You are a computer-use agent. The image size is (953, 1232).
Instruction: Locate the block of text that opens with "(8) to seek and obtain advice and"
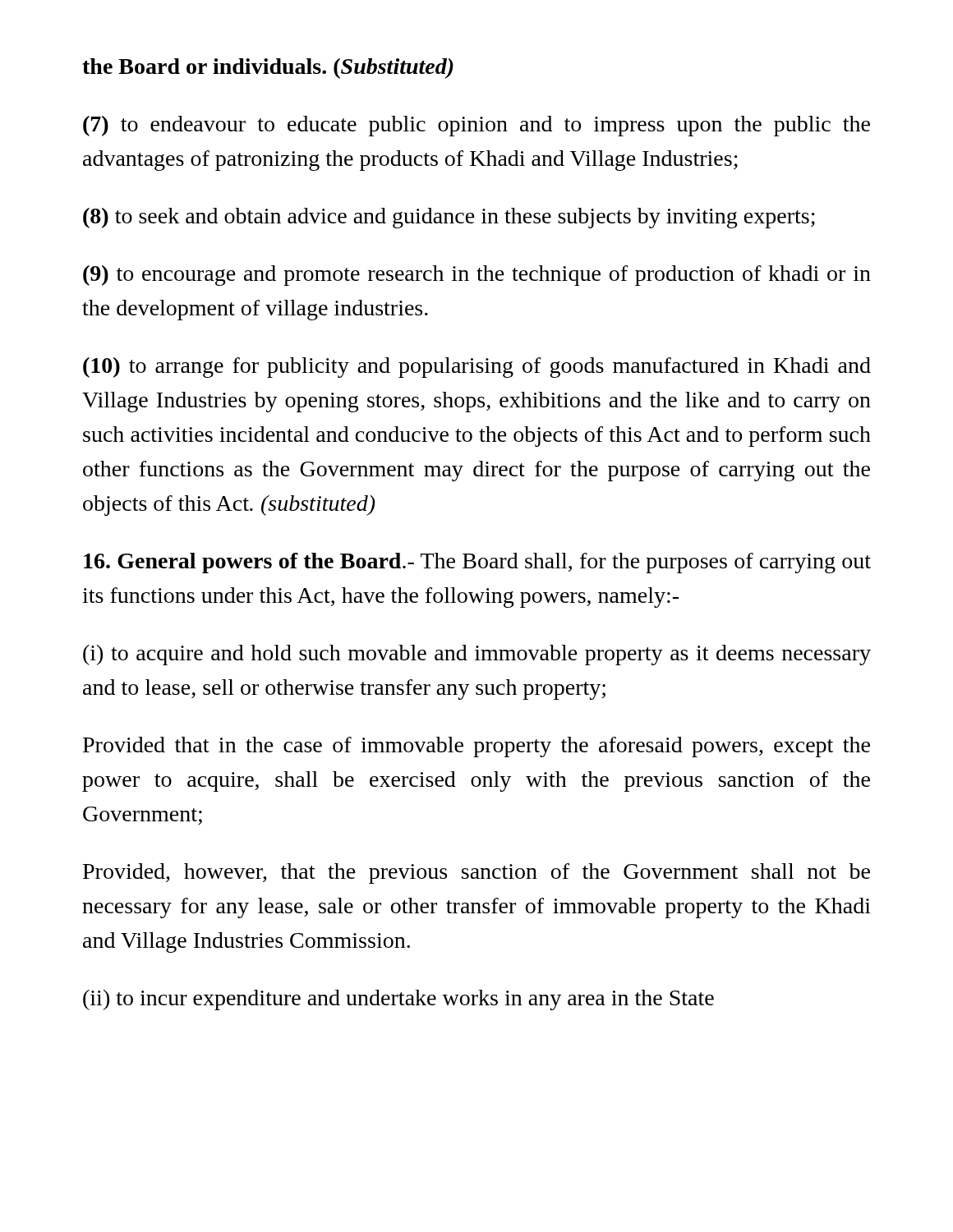476,216
